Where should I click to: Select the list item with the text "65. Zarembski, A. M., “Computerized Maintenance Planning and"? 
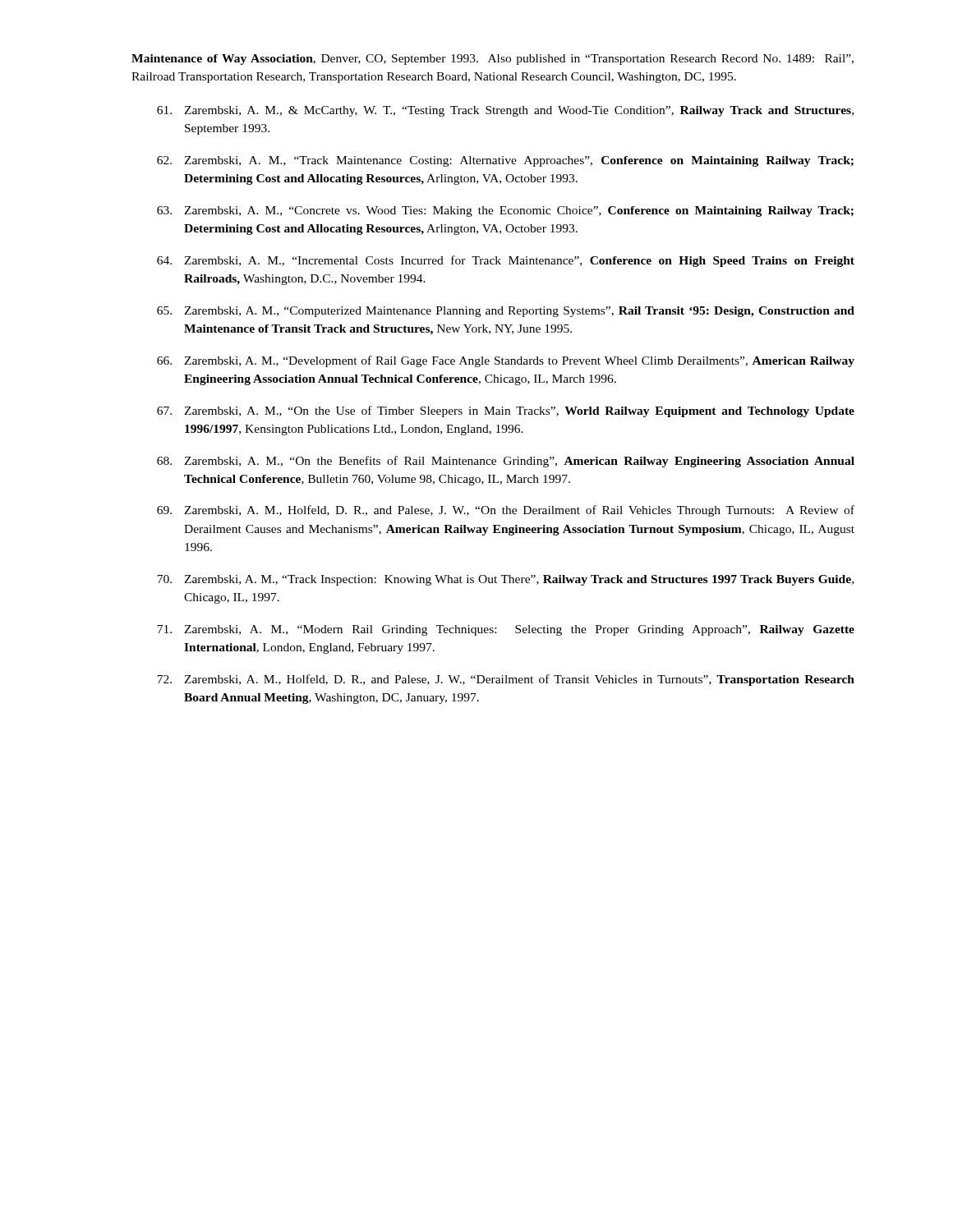[x=493, y=320]
